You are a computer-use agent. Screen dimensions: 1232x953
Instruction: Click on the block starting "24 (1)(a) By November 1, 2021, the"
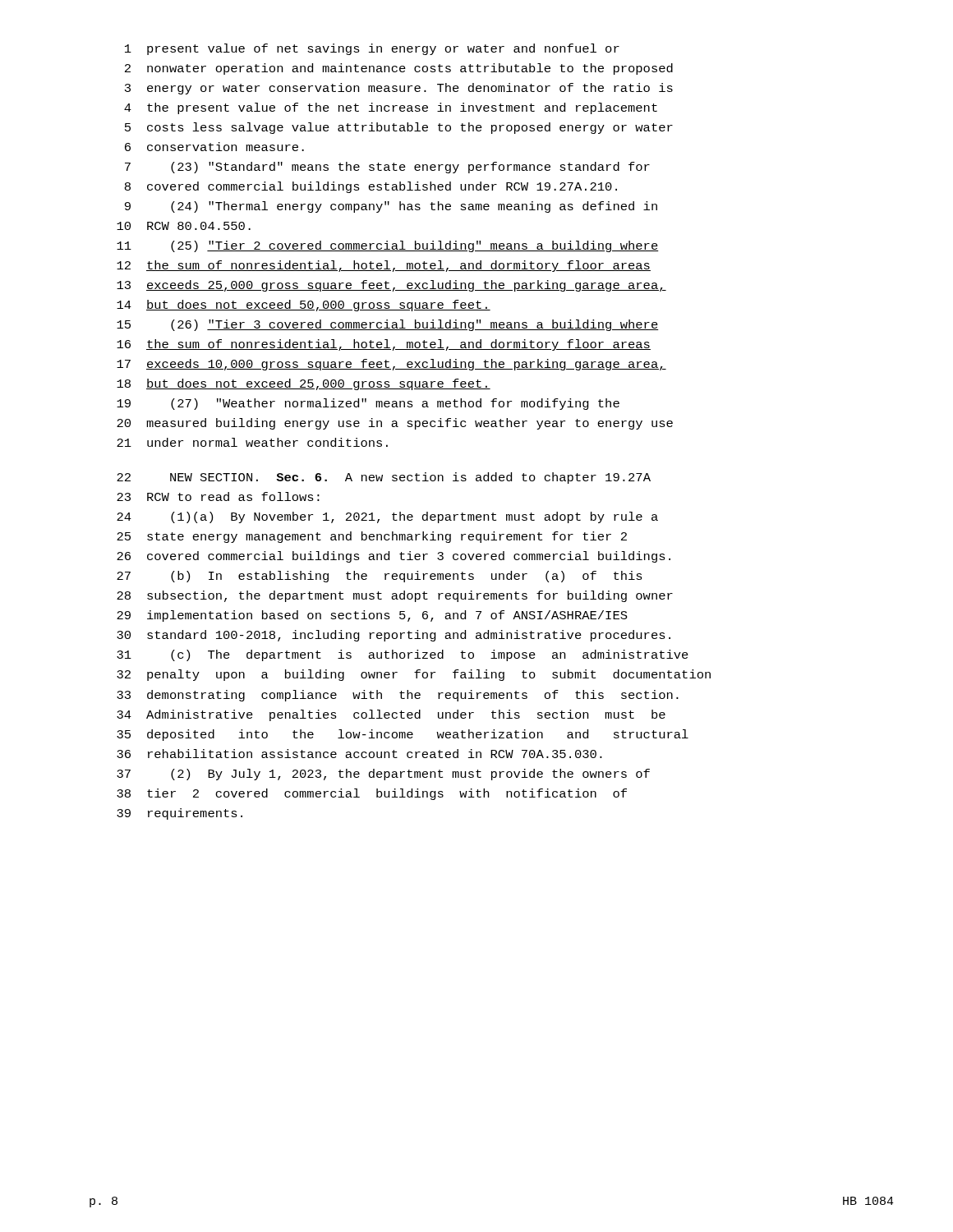(491, 518)
